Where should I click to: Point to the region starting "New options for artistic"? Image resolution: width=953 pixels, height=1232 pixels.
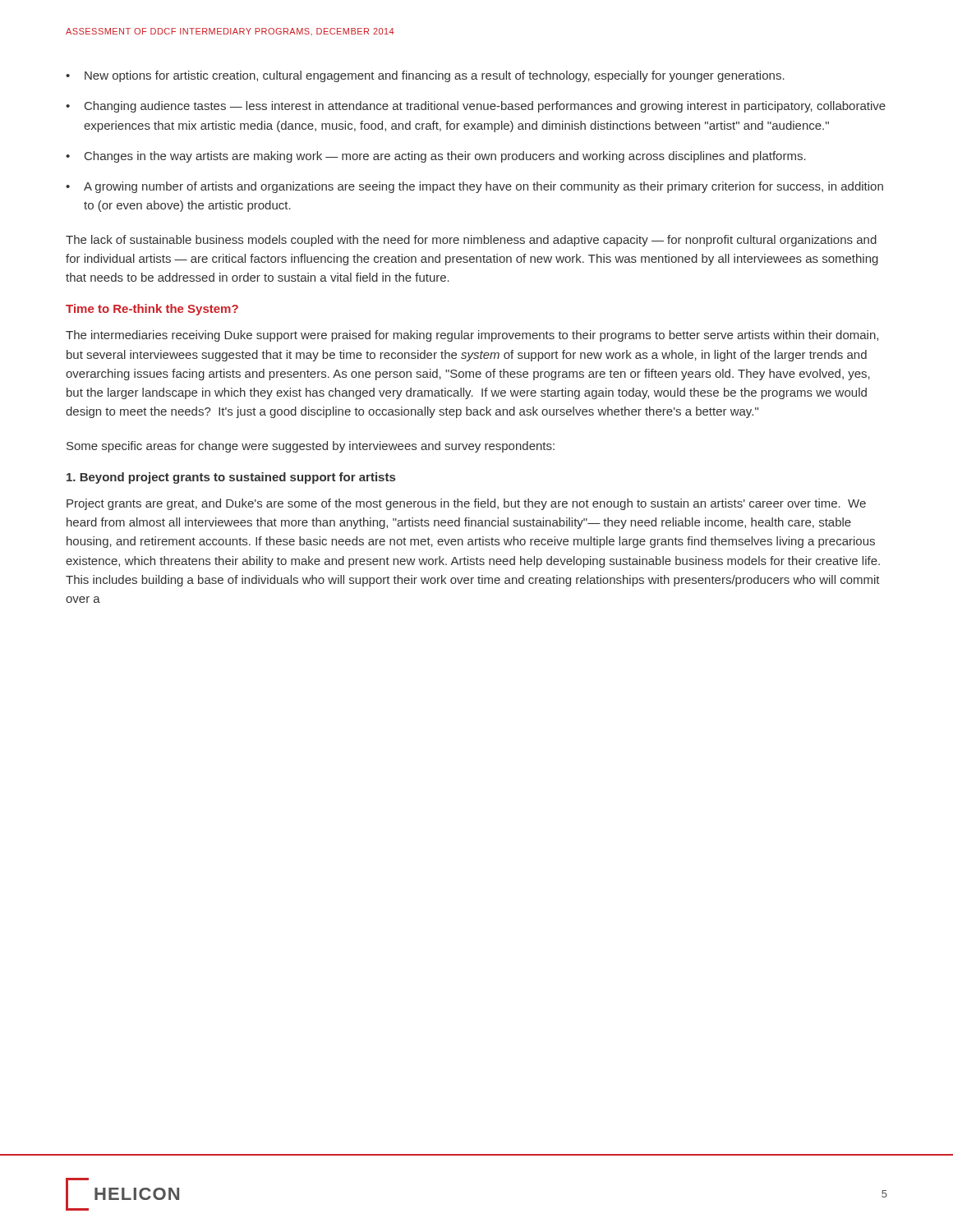pyautogui.click(x=434, y=75)
